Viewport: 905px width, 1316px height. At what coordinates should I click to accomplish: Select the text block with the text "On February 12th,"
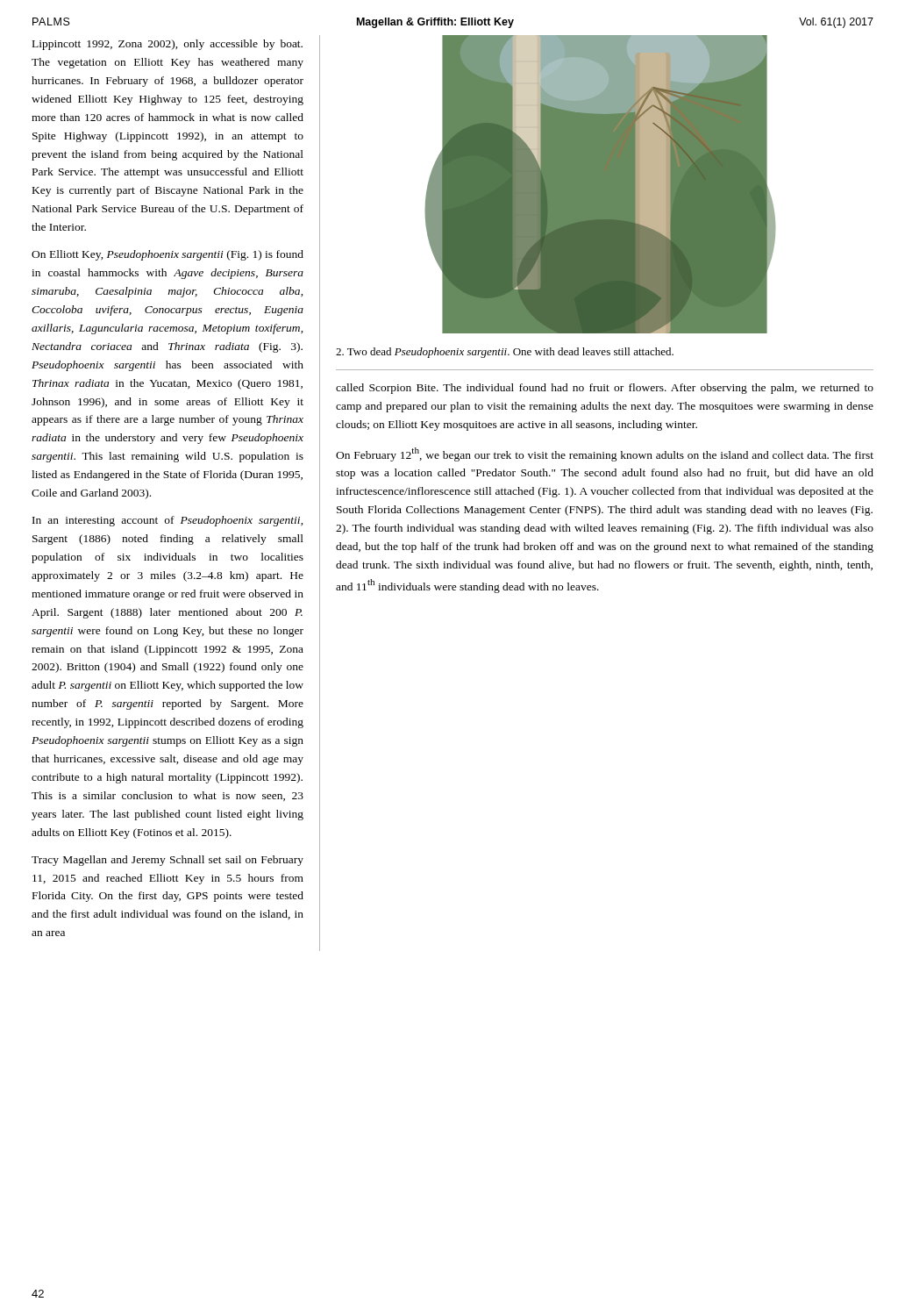point(605,518)
